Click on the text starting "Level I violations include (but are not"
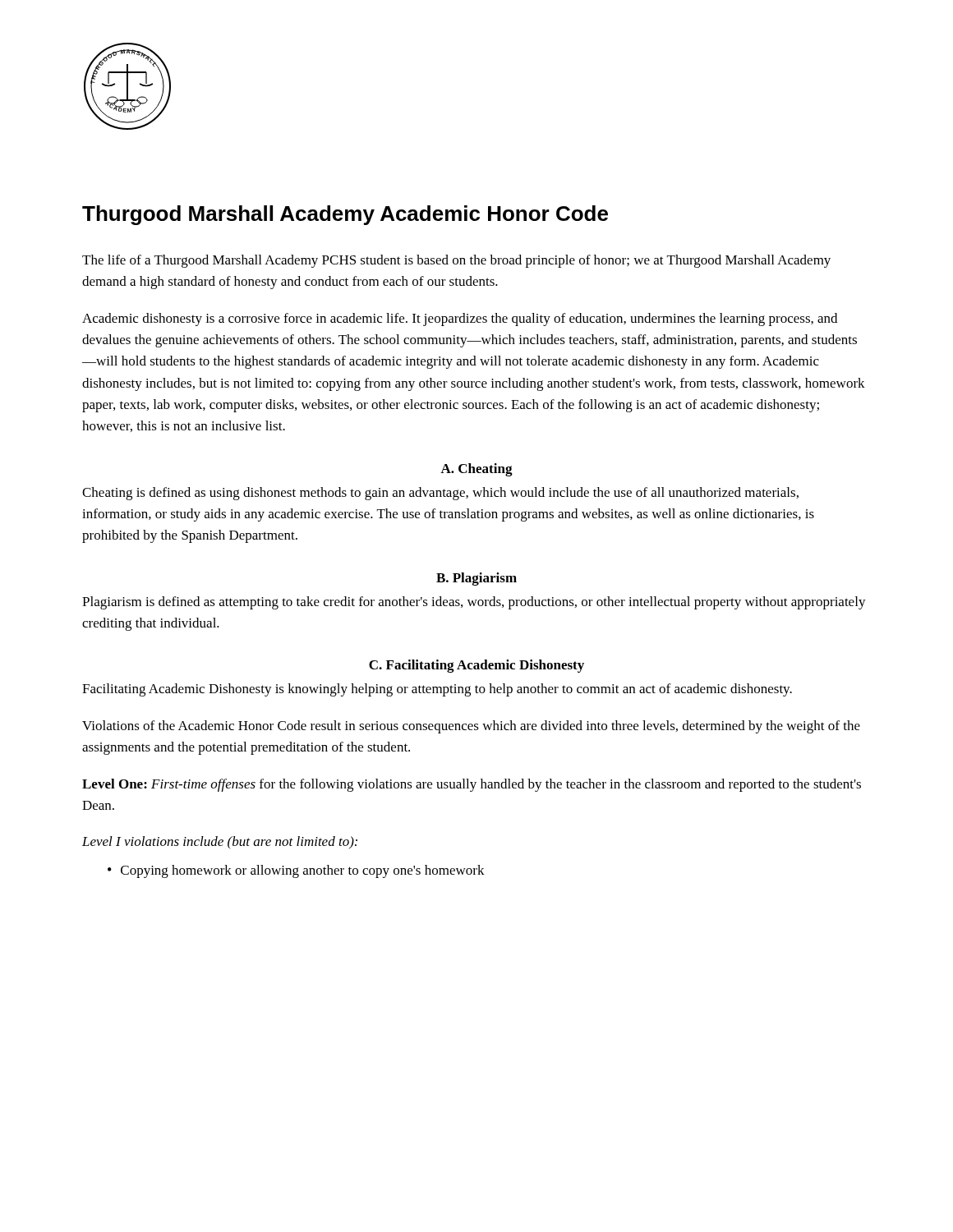Viewport: 953px width, 1232px height. (x=220, y=842)
